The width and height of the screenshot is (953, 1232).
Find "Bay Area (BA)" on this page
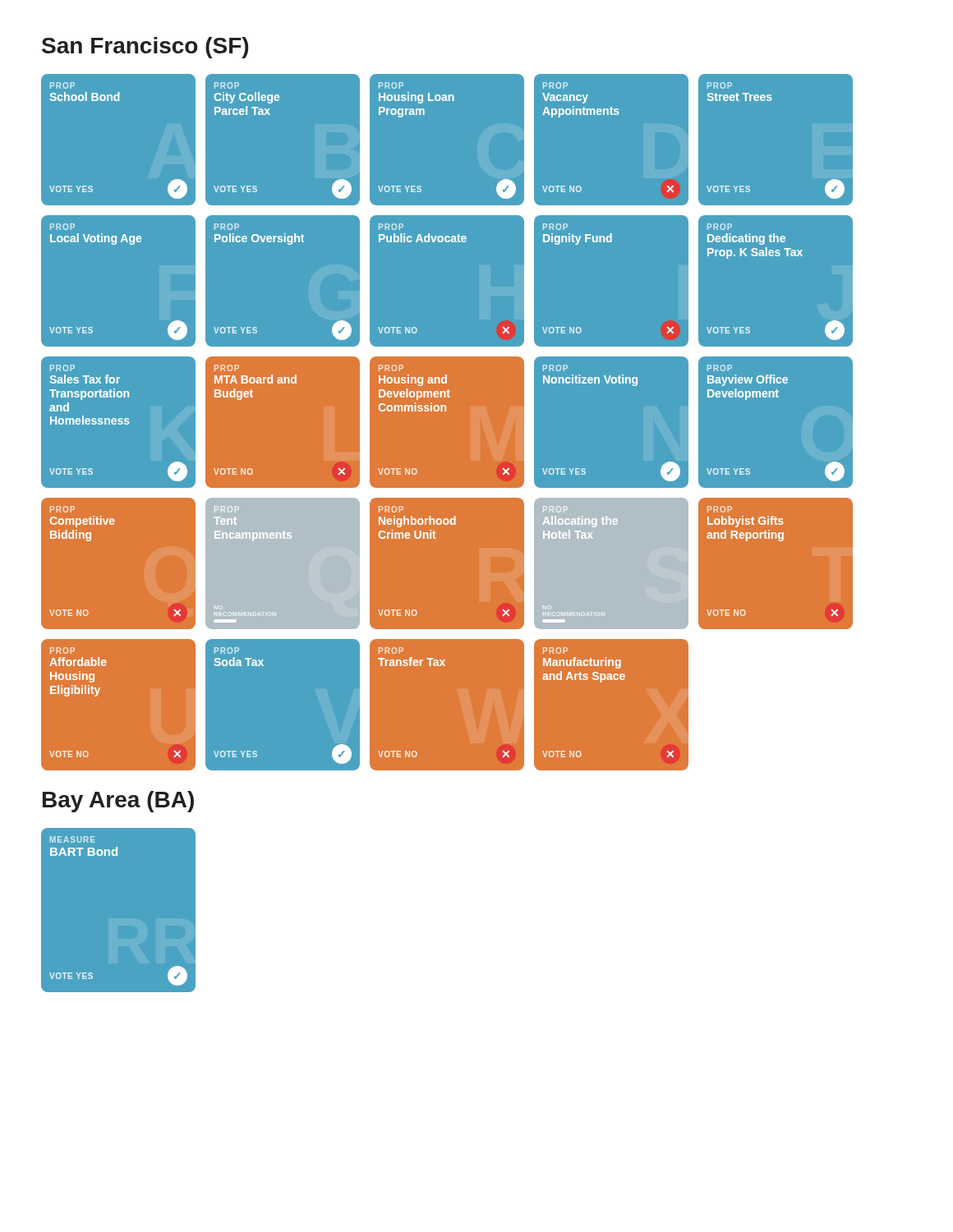click(118, 800)
